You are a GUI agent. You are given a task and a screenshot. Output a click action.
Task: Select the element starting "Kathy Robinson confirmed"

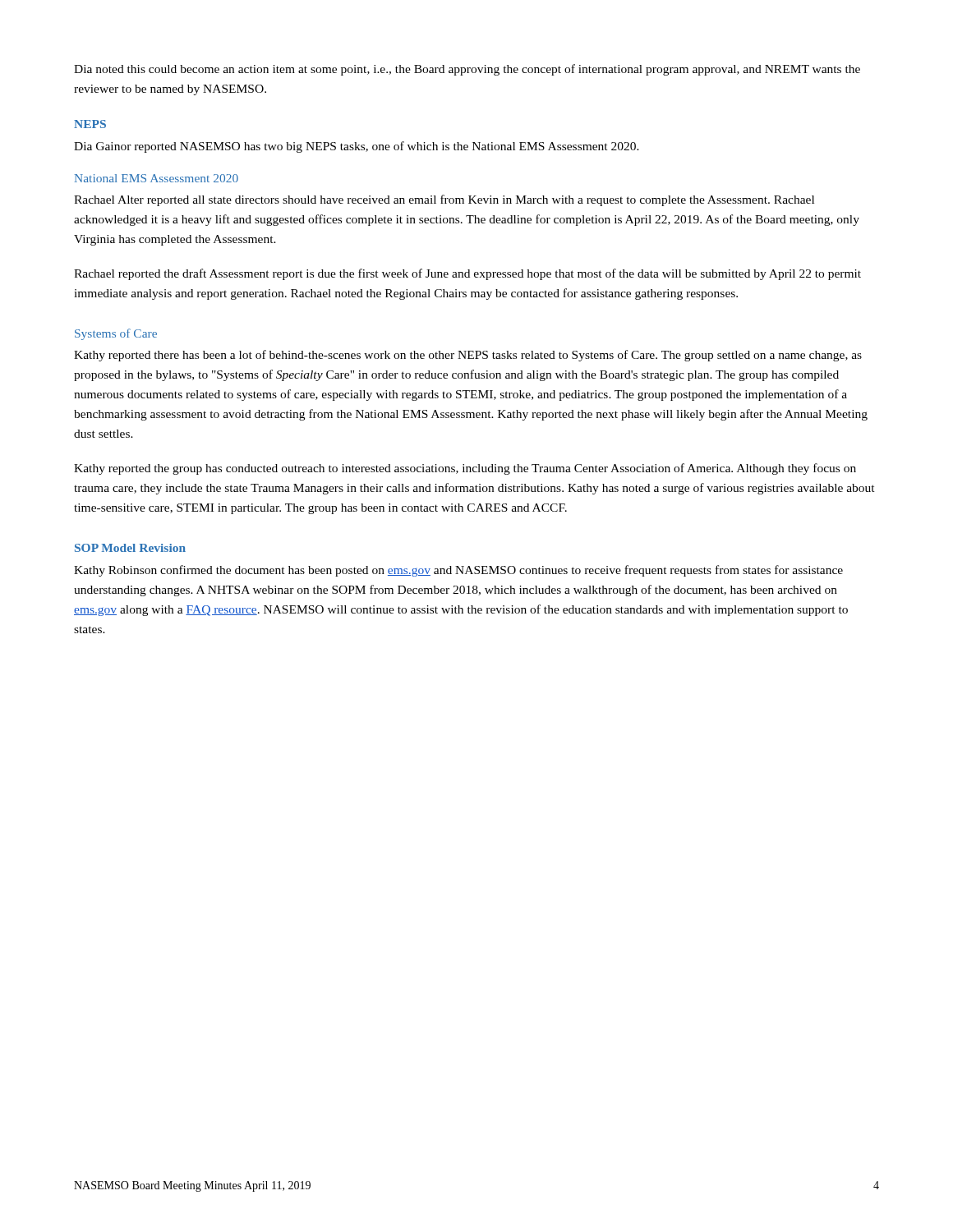tap(461, 599)
